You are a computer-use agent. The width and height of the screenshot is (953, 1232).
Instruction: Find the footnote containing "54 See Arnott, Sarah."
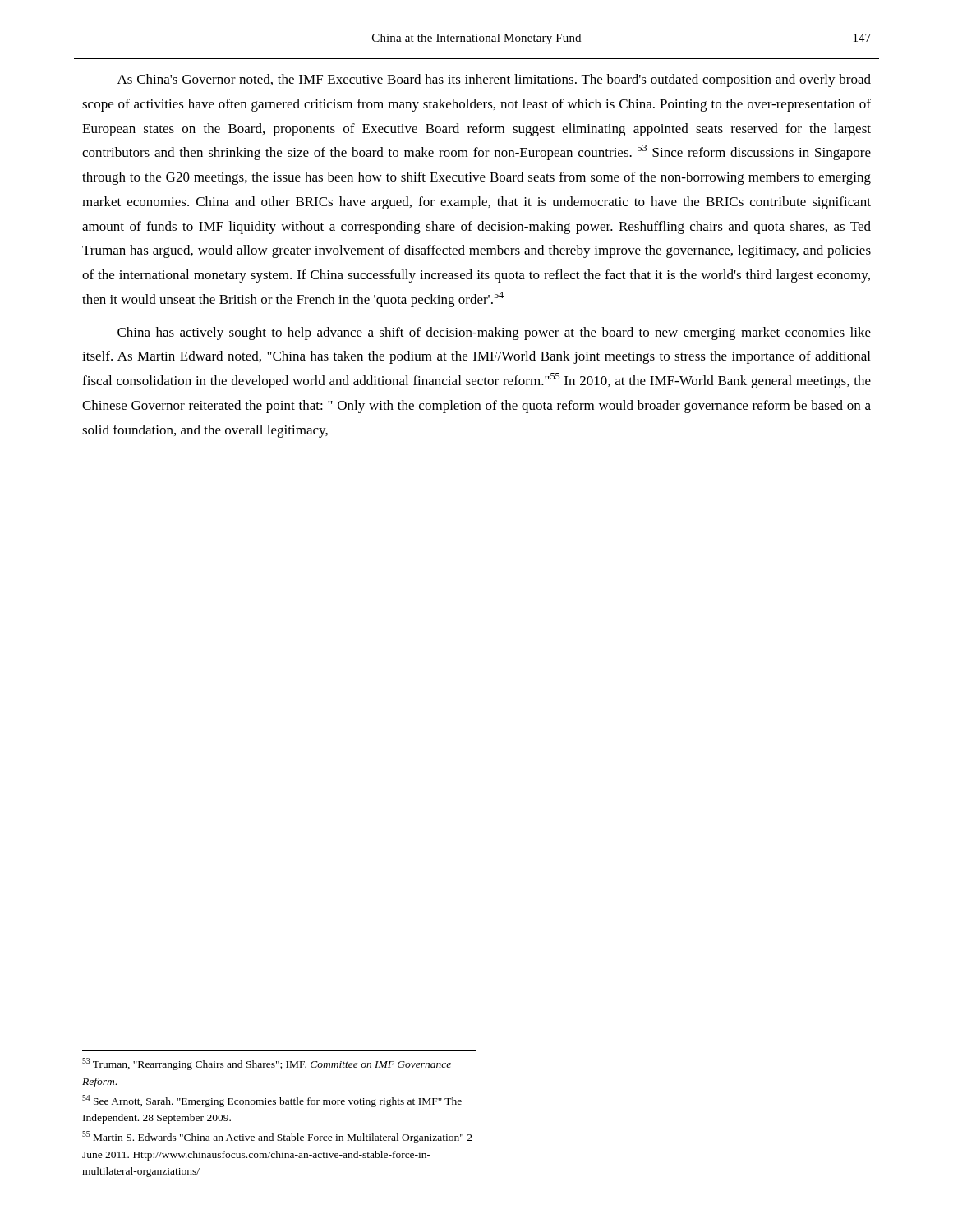click(x=272, y=1108)
